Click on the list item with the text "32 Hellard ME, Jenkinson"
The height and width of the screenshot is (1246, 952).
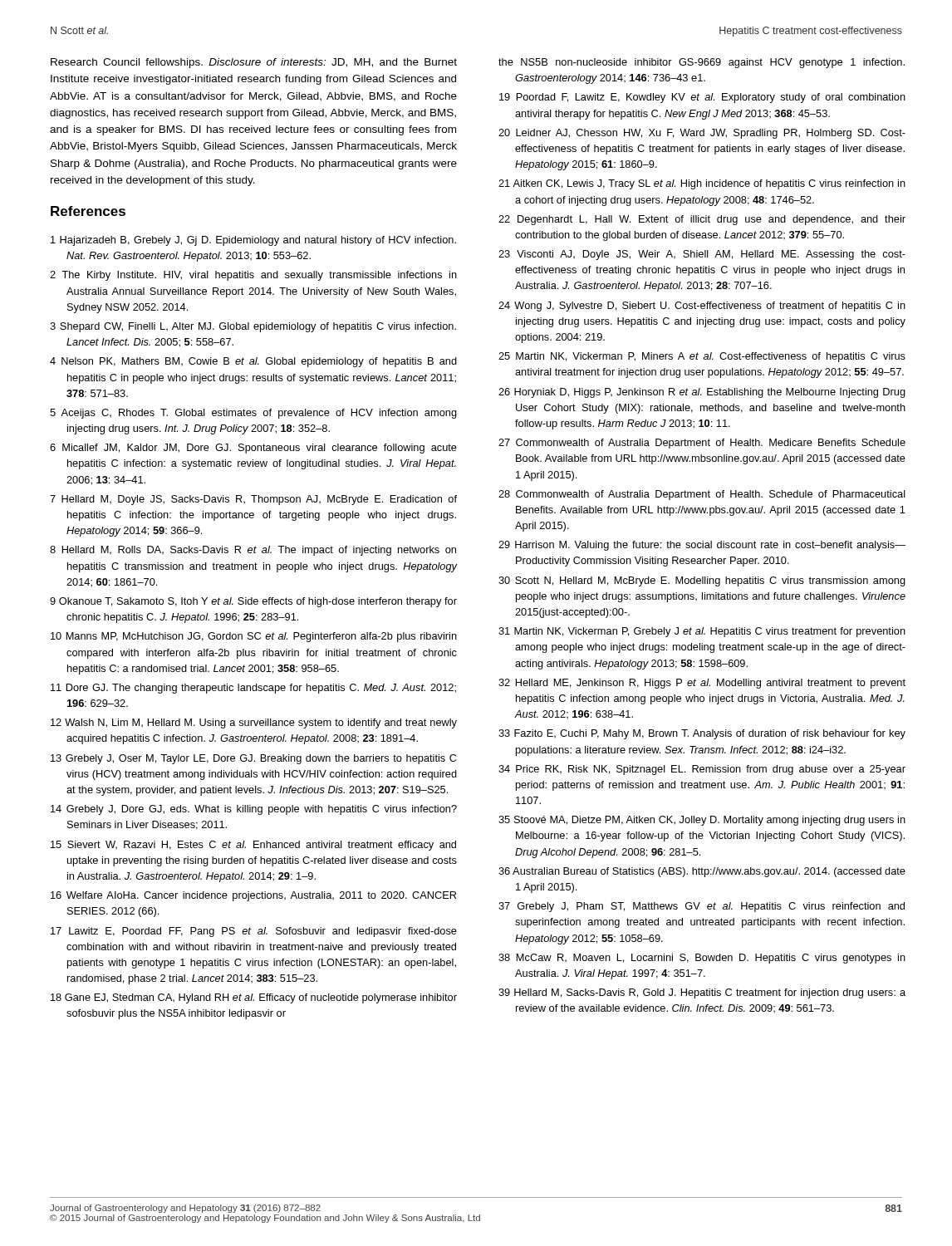point(702,698)
